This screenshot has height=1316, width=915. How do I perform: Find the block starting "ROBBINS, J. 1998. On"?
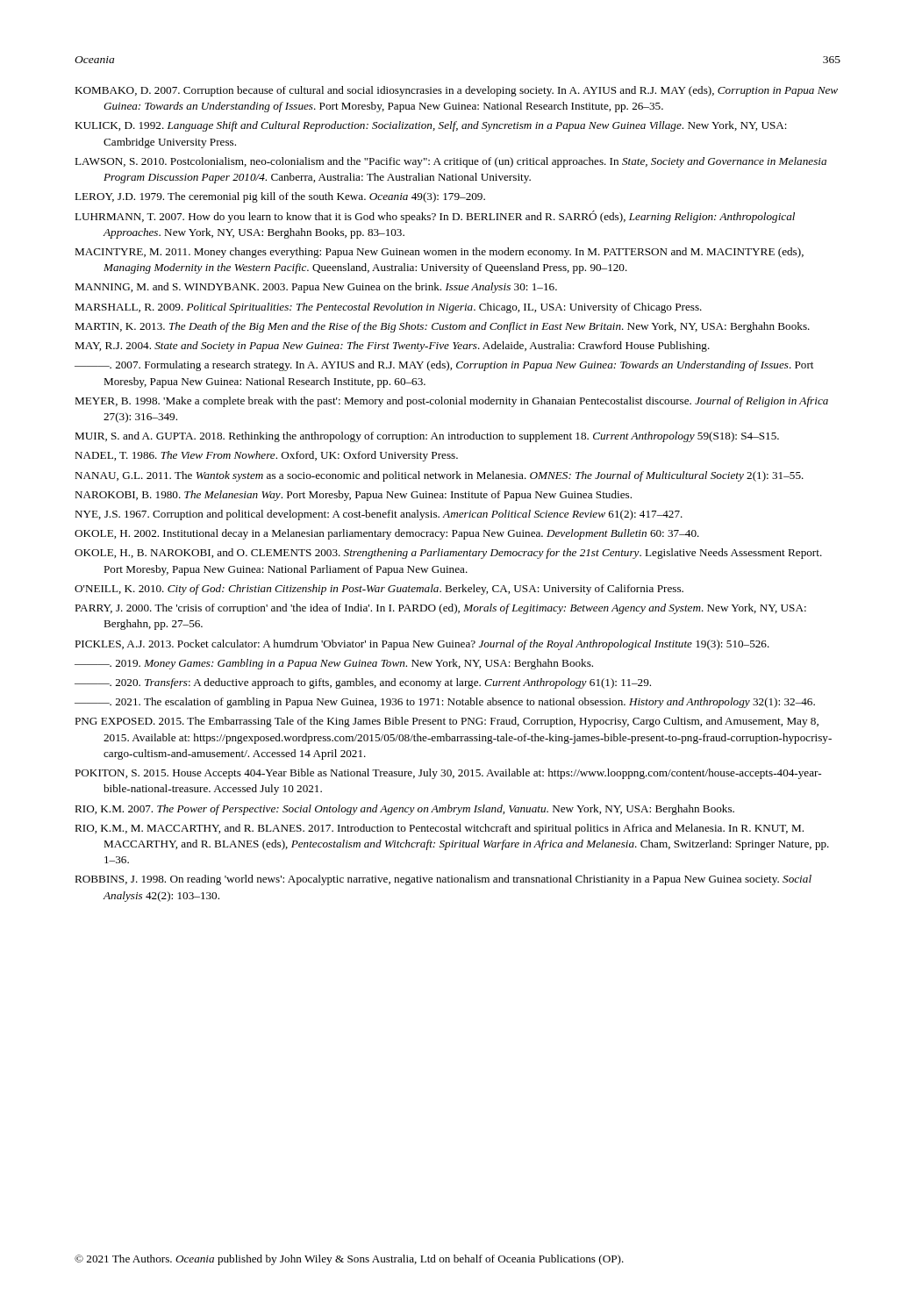(x=443, y=887)
